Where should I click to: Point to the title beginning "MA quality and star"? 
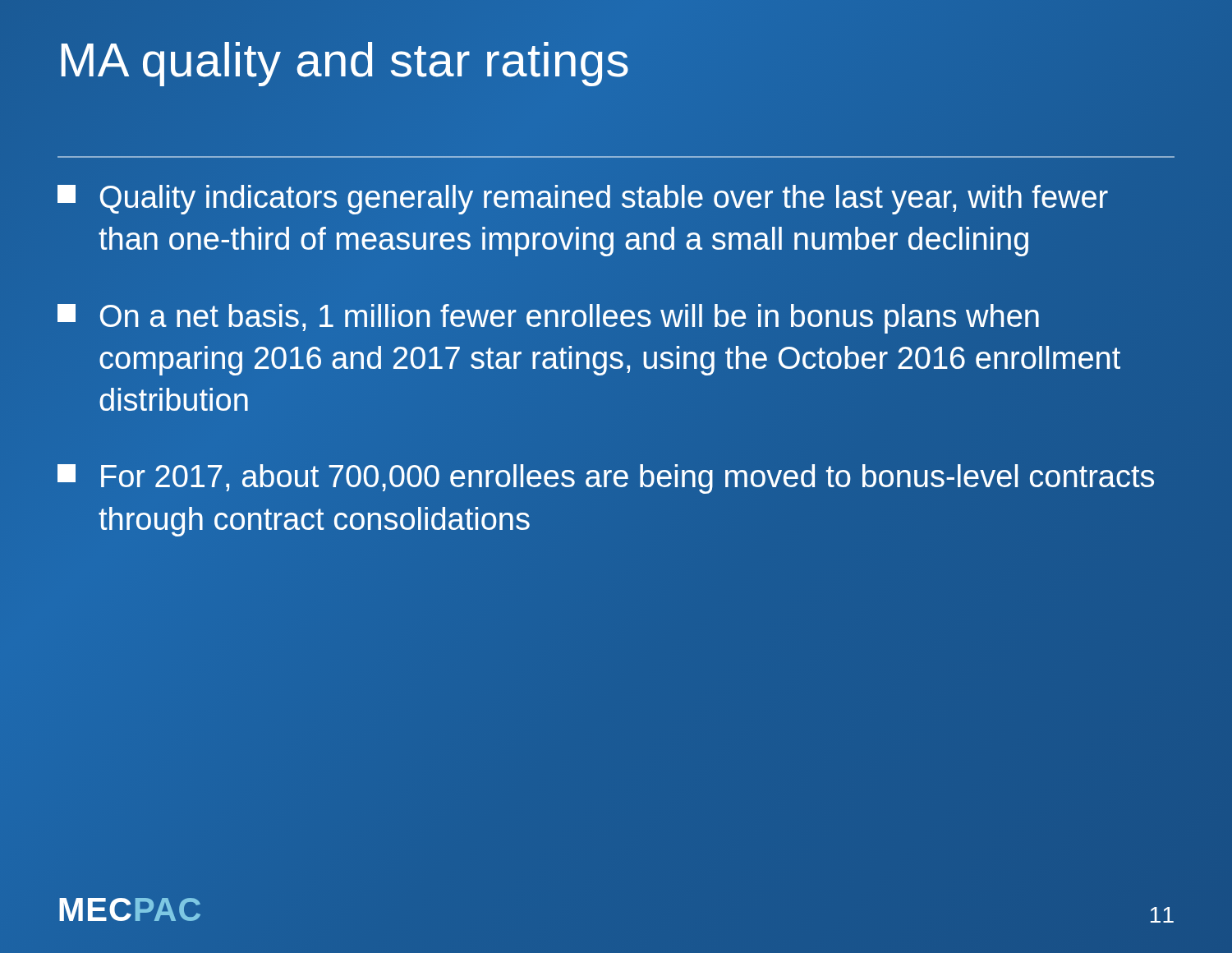tap(616, 60)
